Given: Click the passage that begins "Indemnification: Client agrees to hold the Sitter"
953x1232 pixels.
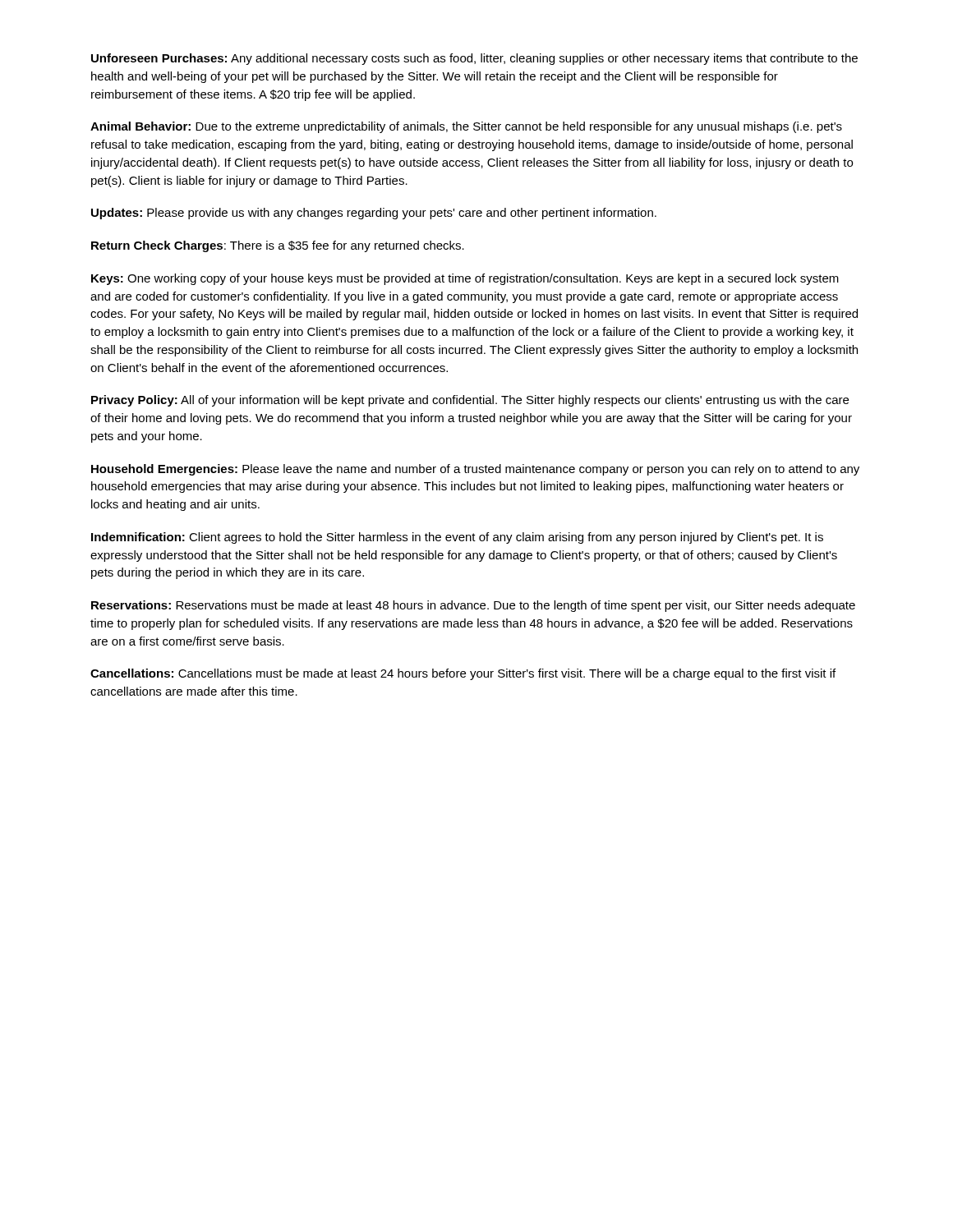Looking at the screenshot, I should (x=464, y=554).
